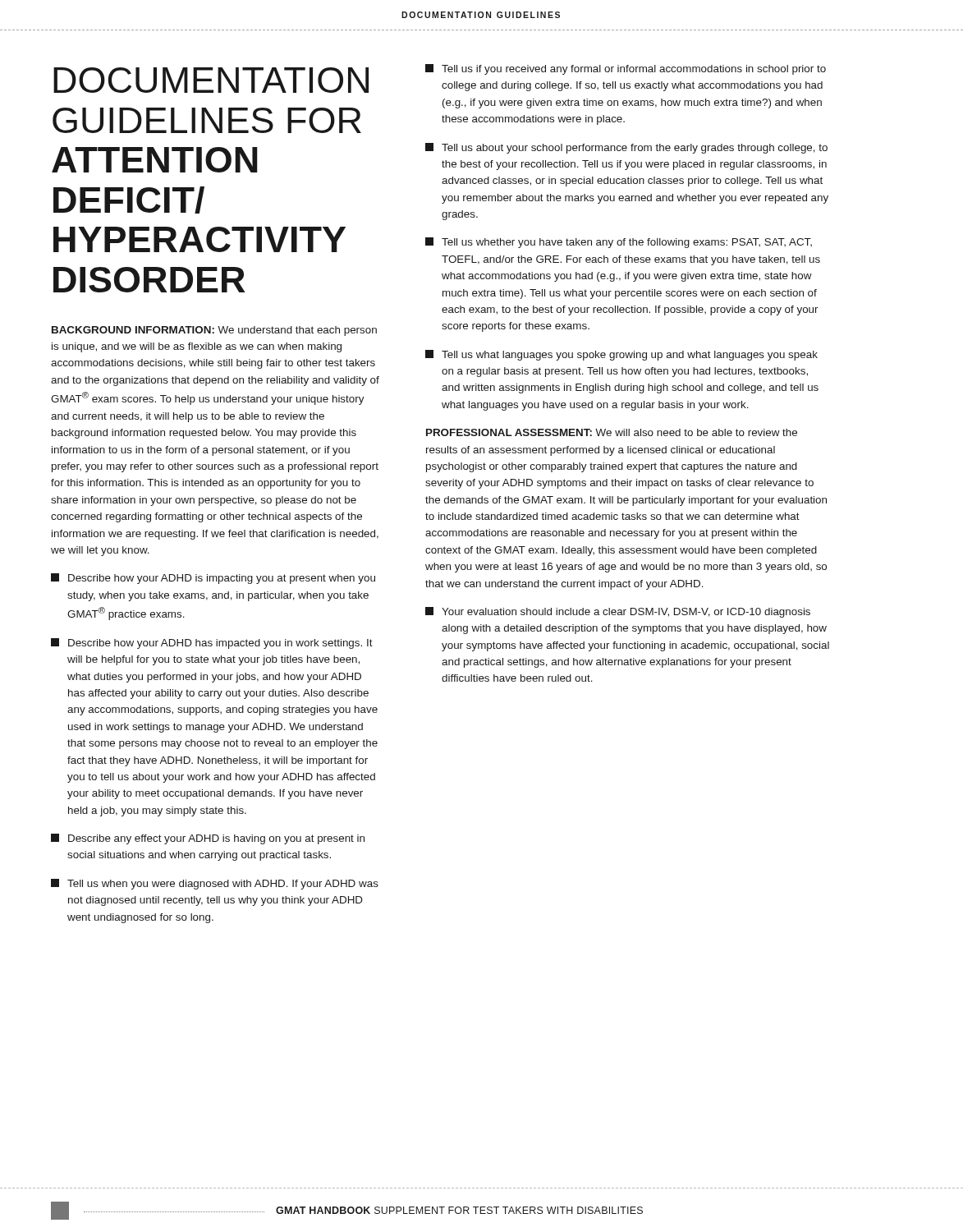
Task: Point to the block beginning "Describe how your ADHD has impacted"
Action: click(215, 727)
